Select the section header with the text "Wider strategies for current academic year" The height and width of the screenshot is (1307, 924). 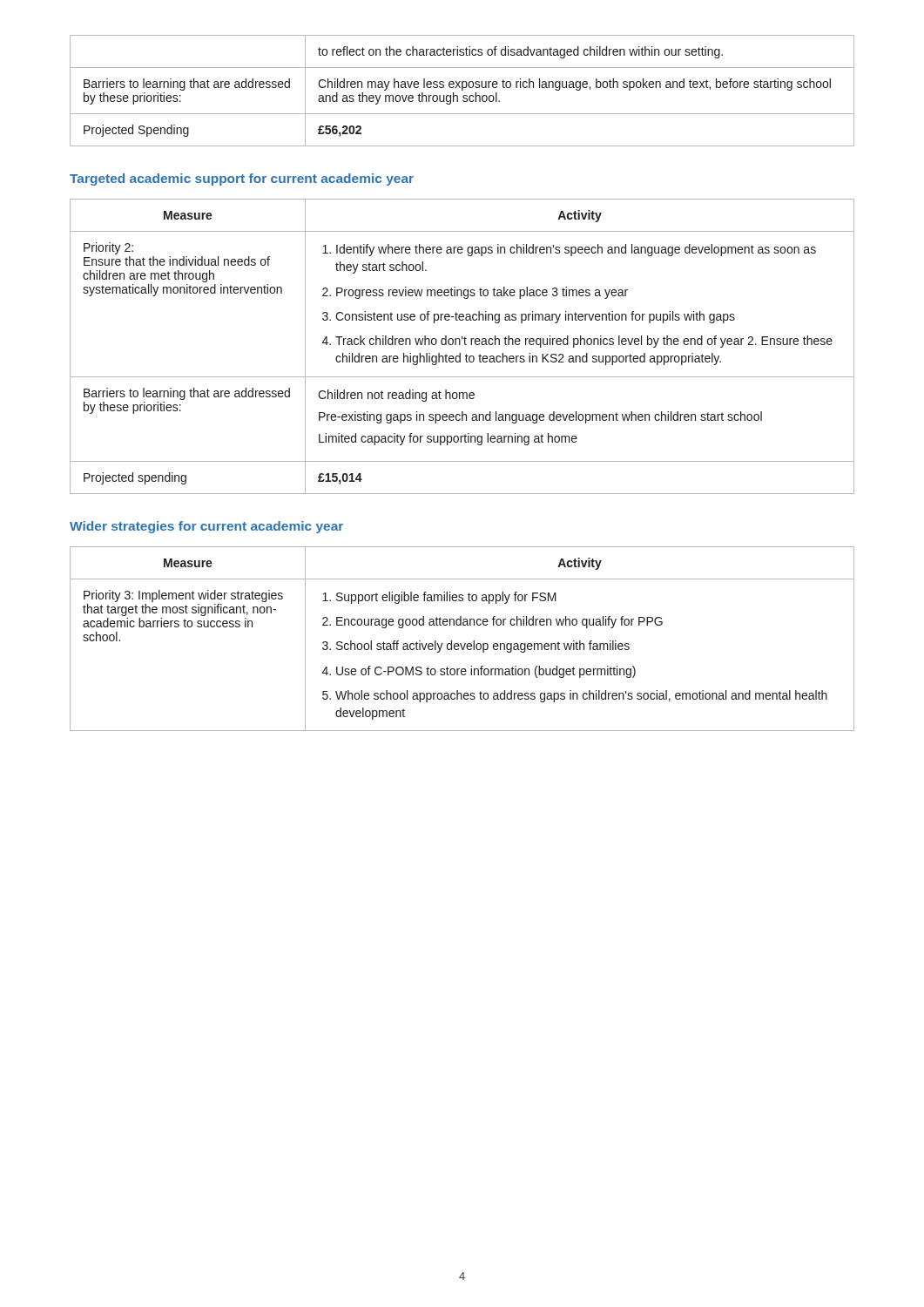pyautogui.click(x=207, y=526)
